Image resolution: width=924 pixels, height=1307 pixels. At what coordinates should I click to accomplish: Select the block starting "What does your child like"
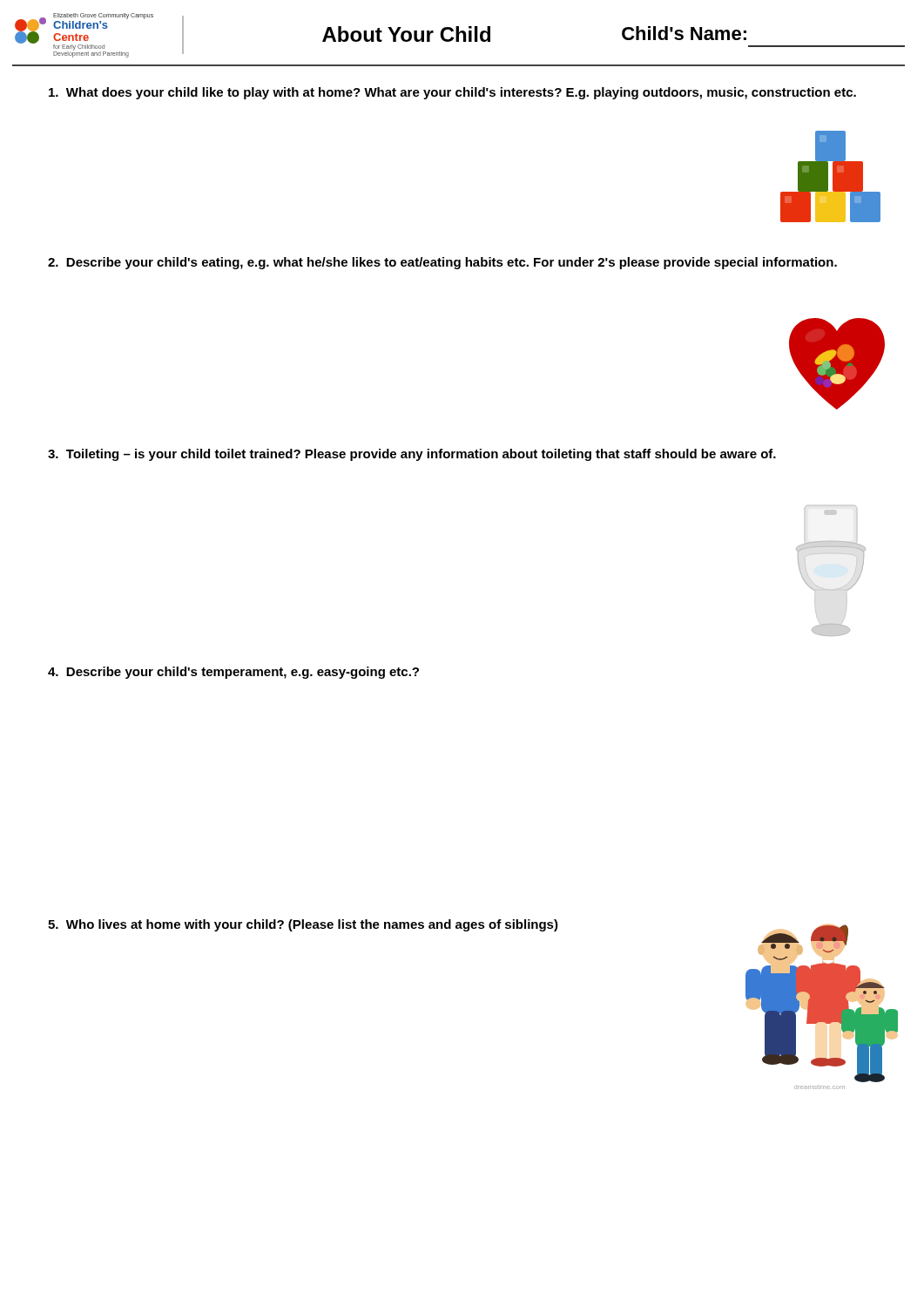(452, 92)
